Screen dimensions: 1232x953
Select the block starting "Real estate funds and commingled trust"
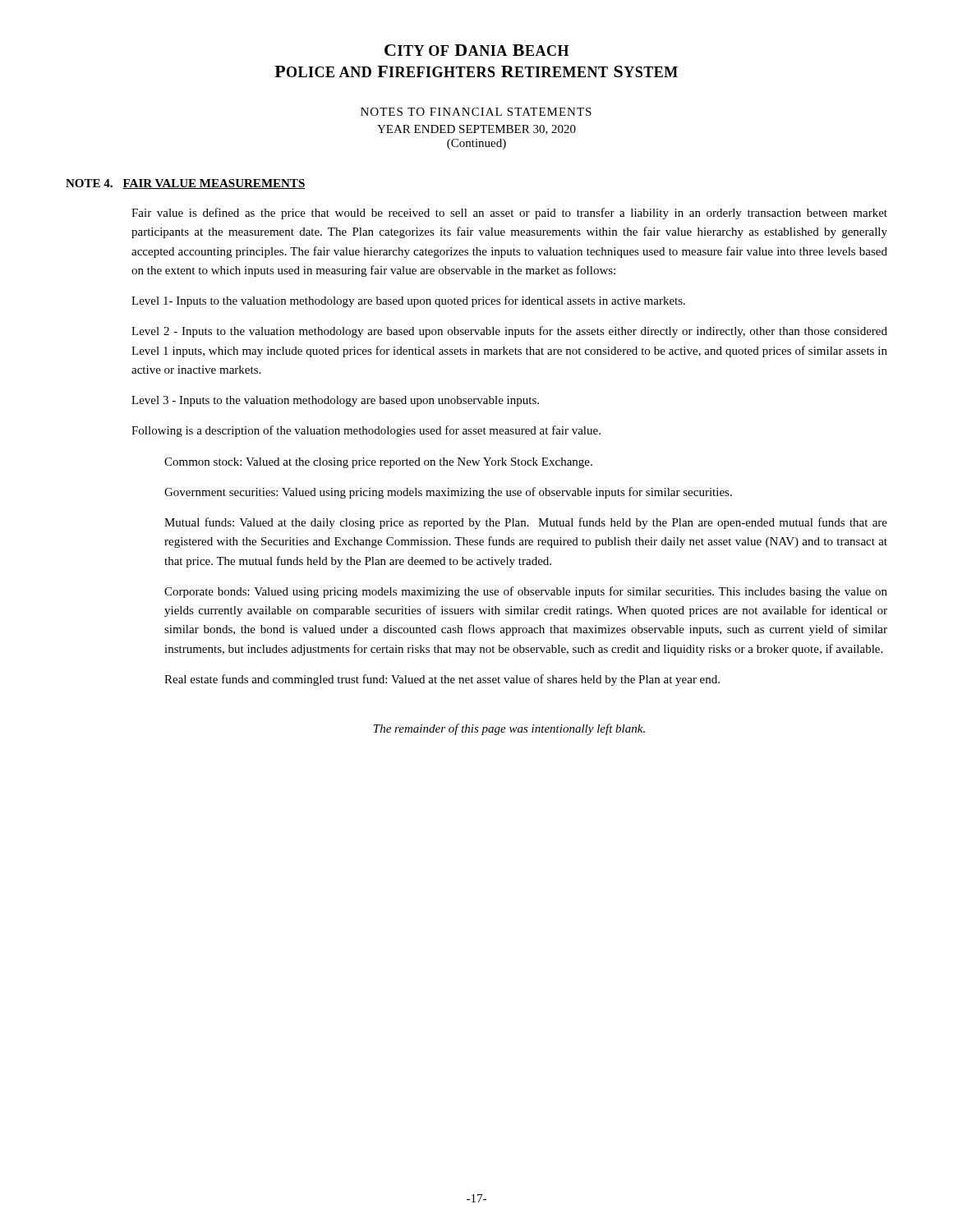442,679
